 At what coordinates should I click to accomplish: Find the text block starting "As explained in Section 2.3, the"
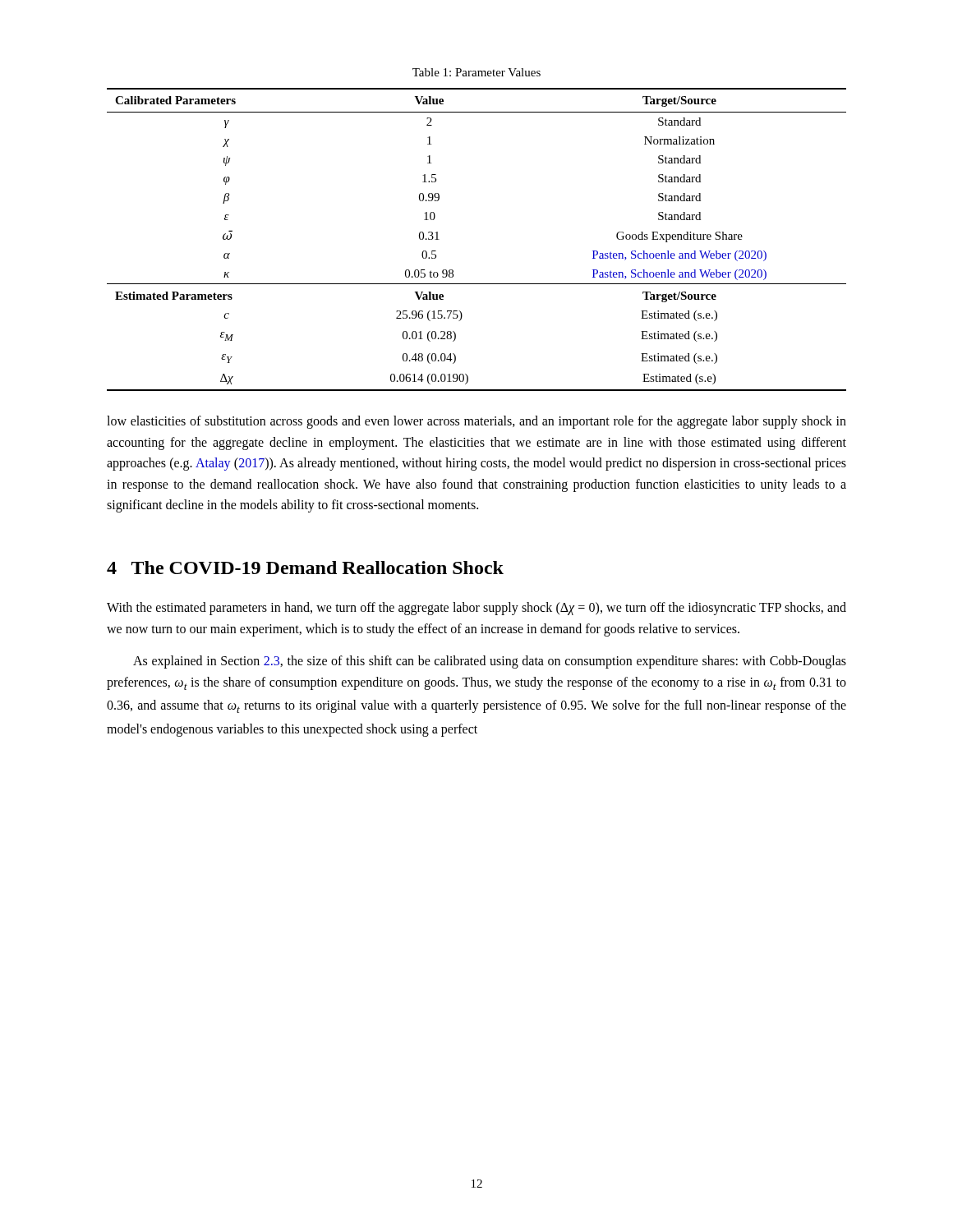tap(476, 695)
